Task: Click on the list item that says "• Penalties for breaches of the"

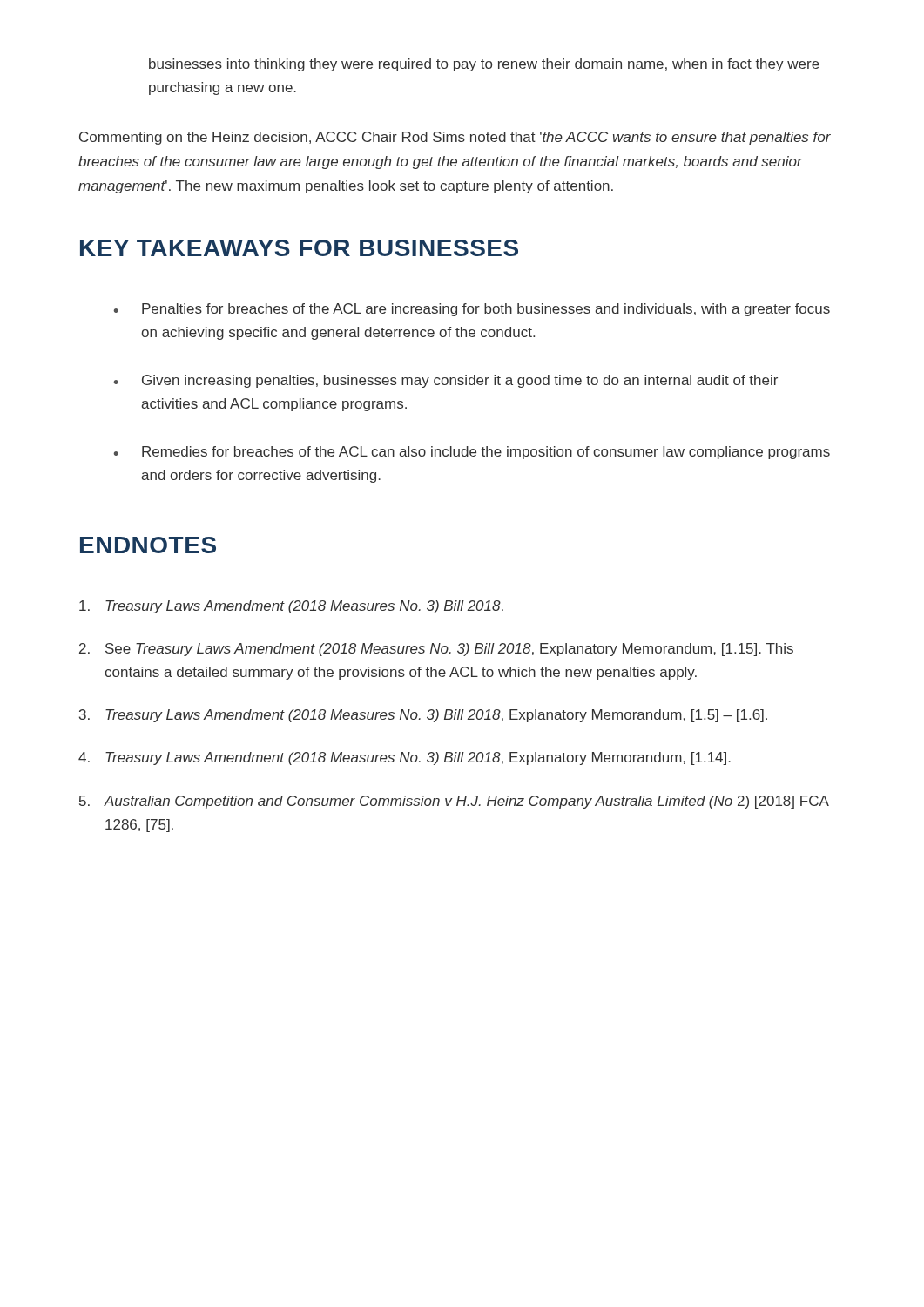Action: click(475, 320)
